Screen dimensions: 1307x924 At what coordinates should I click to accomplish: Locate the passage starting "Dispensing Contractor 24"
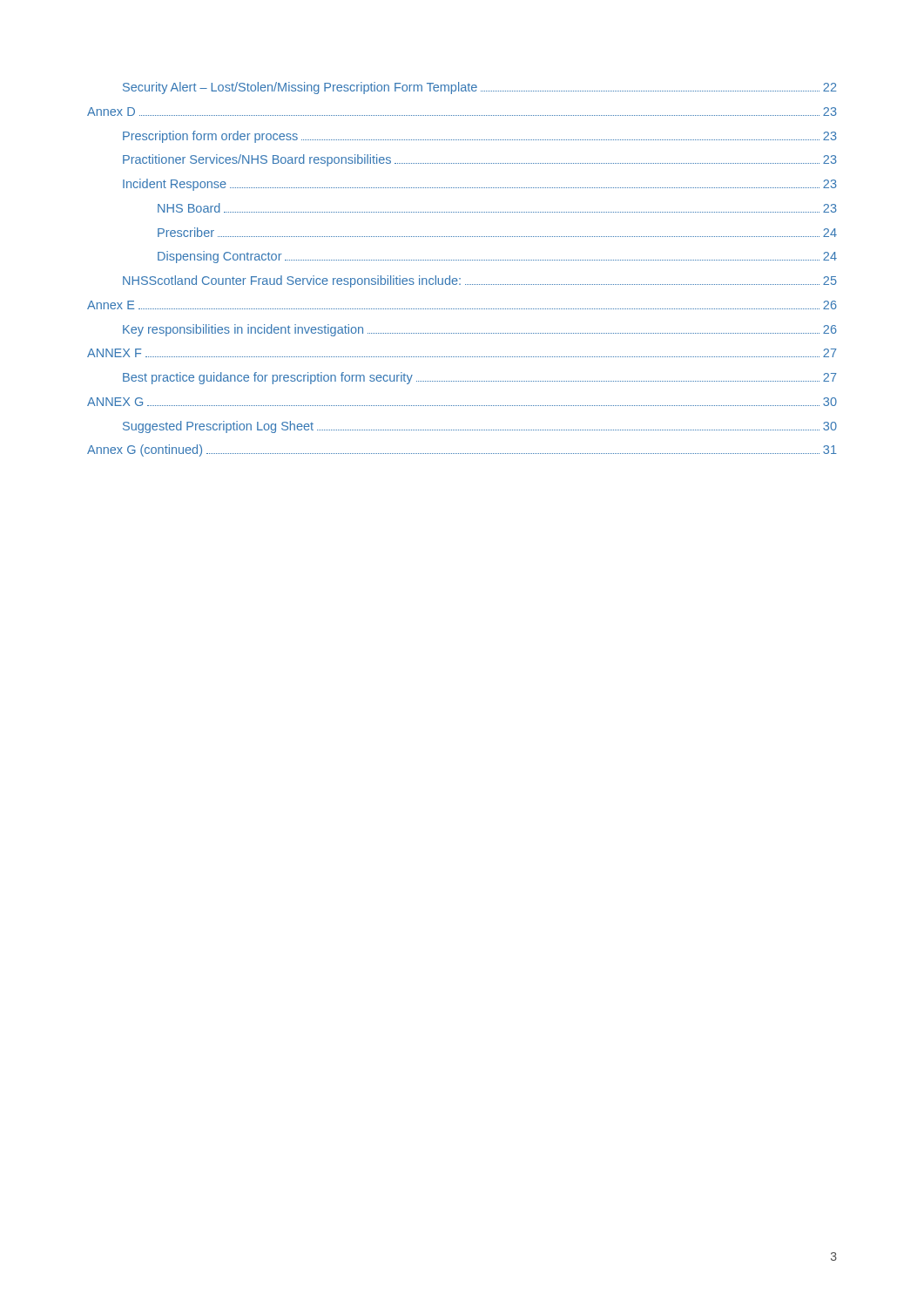click(x=497, y=257)
